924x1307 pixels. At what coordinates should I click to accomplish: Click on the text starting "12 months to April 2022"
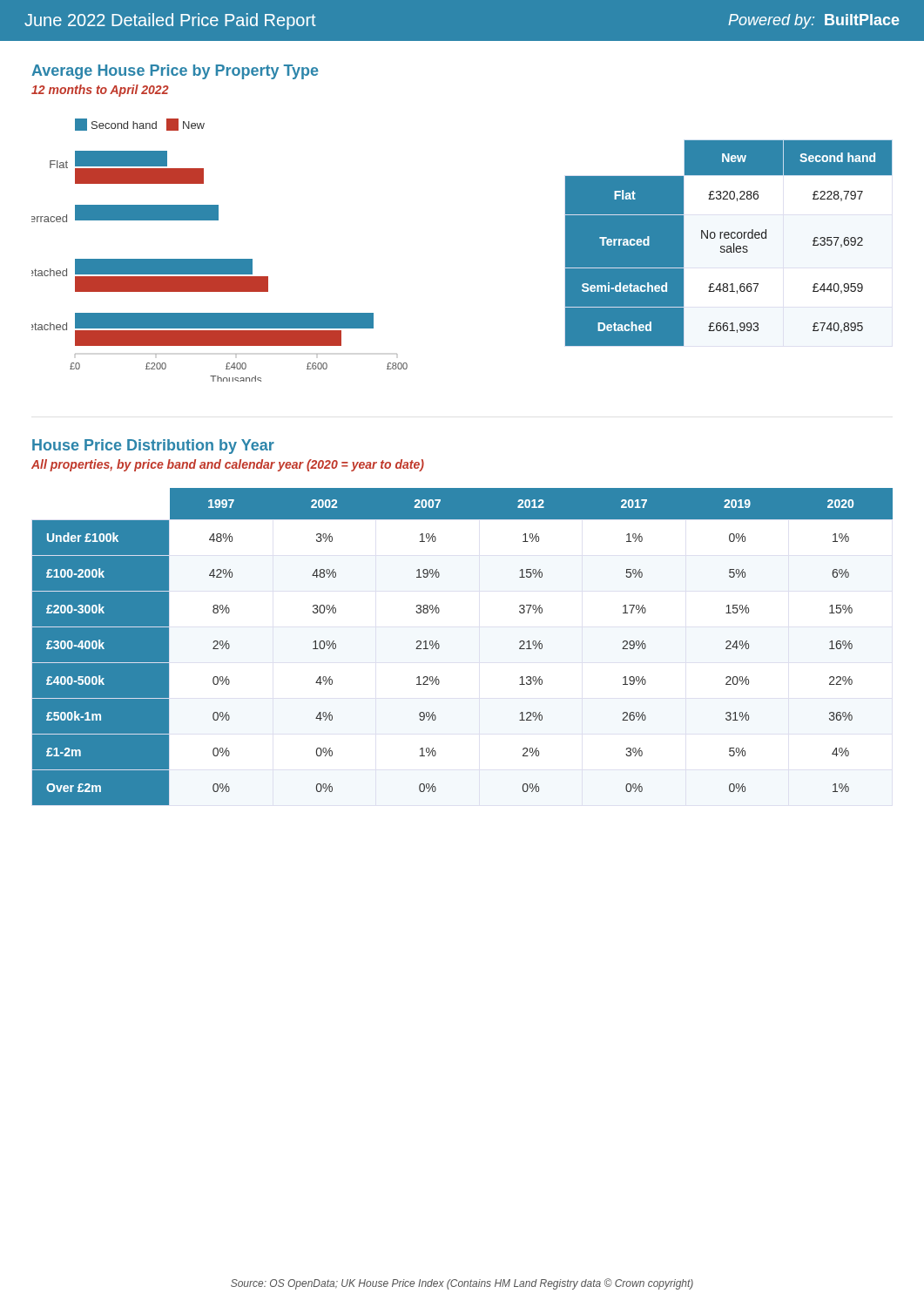pos(100,90)
